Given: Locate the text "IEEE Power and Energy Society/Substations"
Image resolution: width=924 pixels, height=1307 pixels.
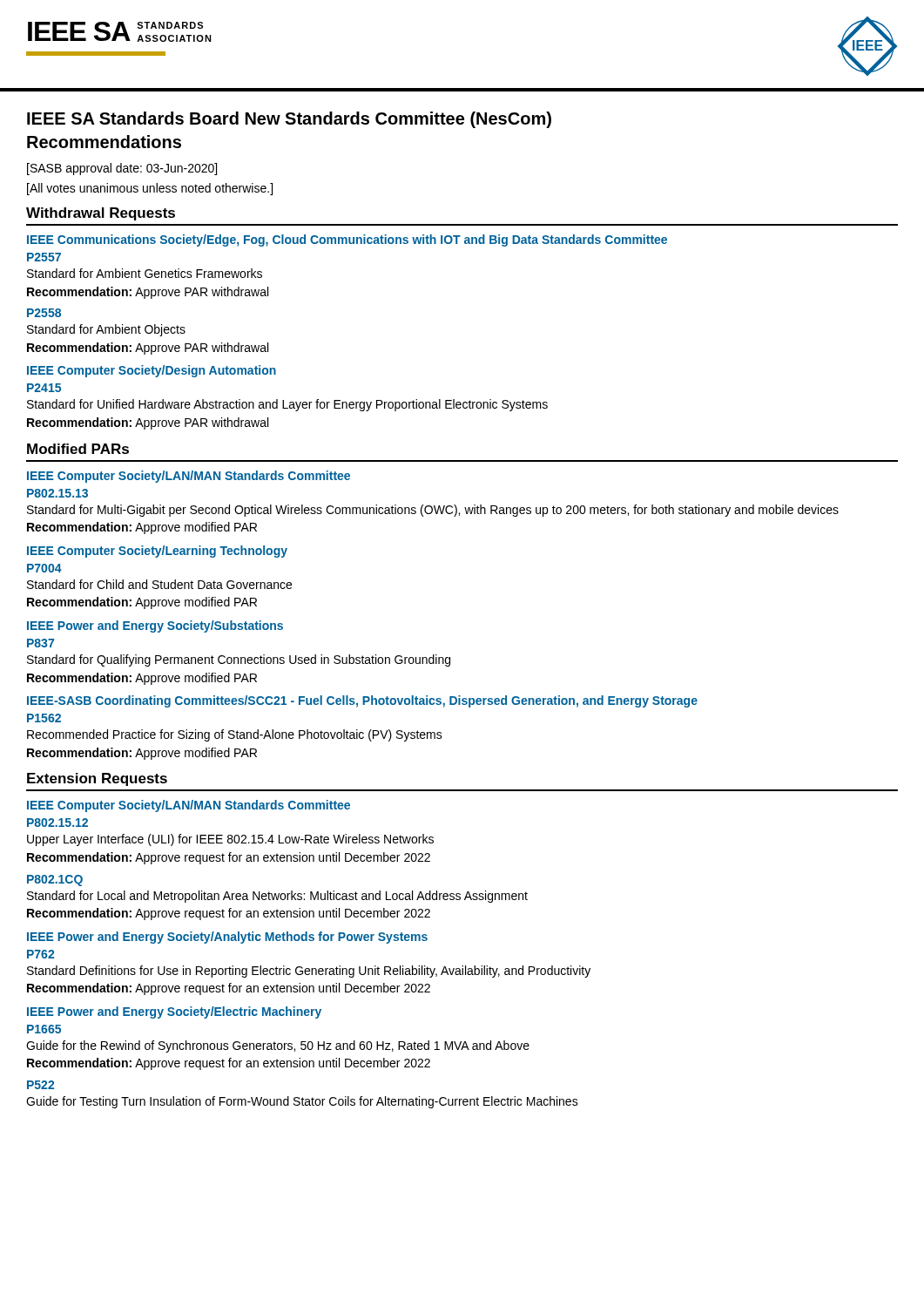Looking at the screenshot, I should 155,626.
